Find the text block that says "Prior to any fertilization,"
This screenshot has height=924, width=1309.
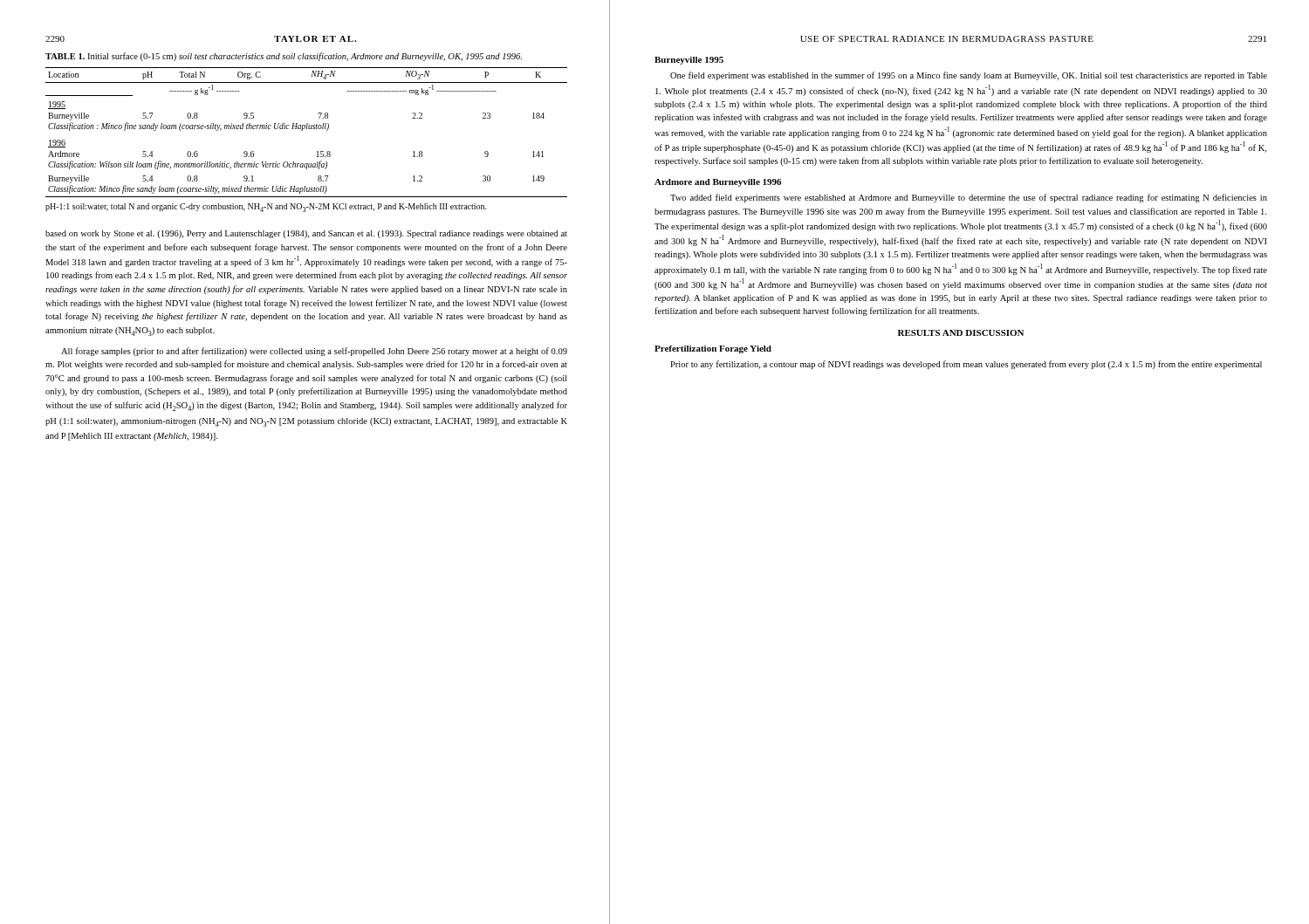point(961,365)
